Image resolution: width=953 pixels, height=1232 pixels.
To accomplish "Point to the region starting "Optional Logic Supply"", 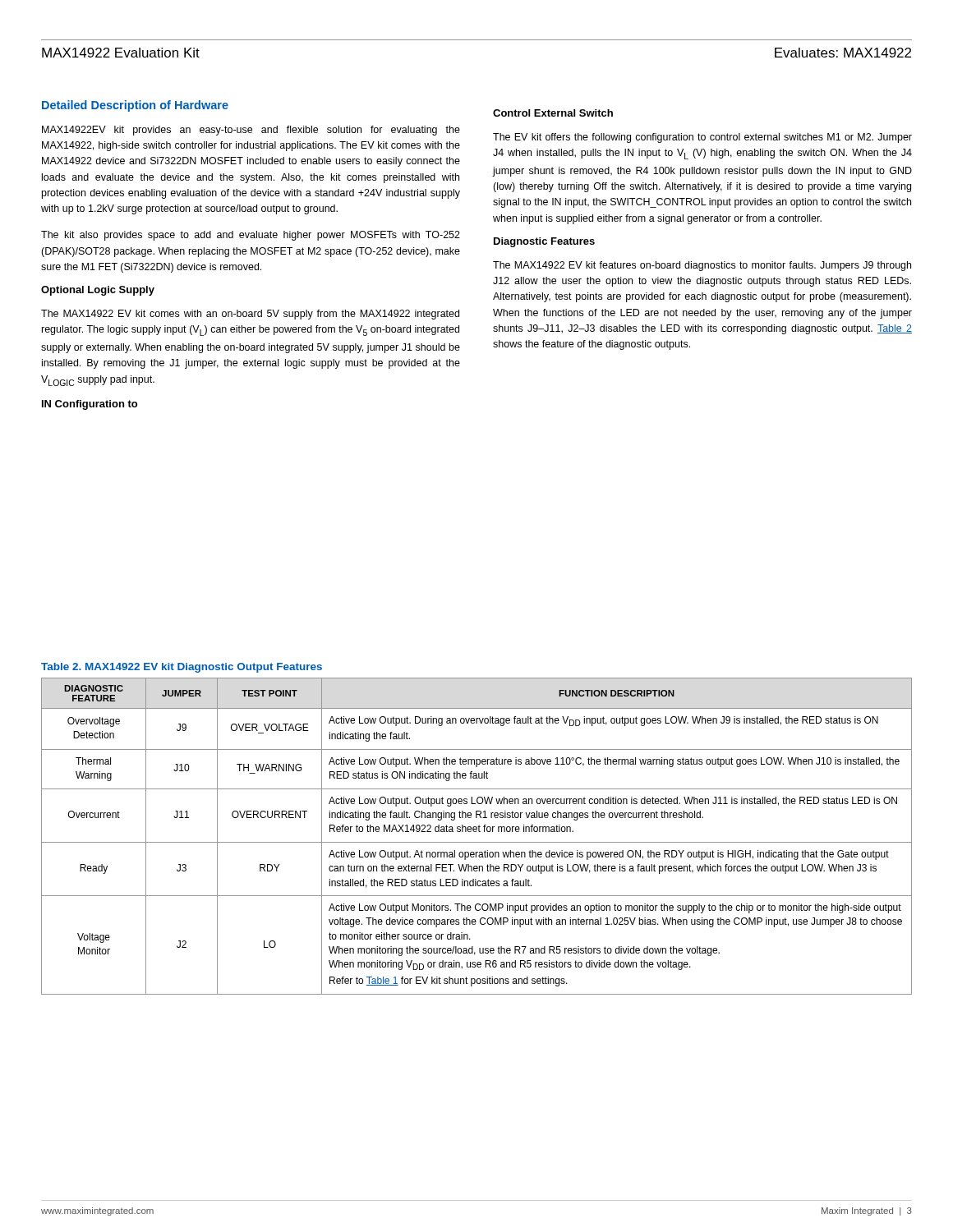I will (98, 291).
